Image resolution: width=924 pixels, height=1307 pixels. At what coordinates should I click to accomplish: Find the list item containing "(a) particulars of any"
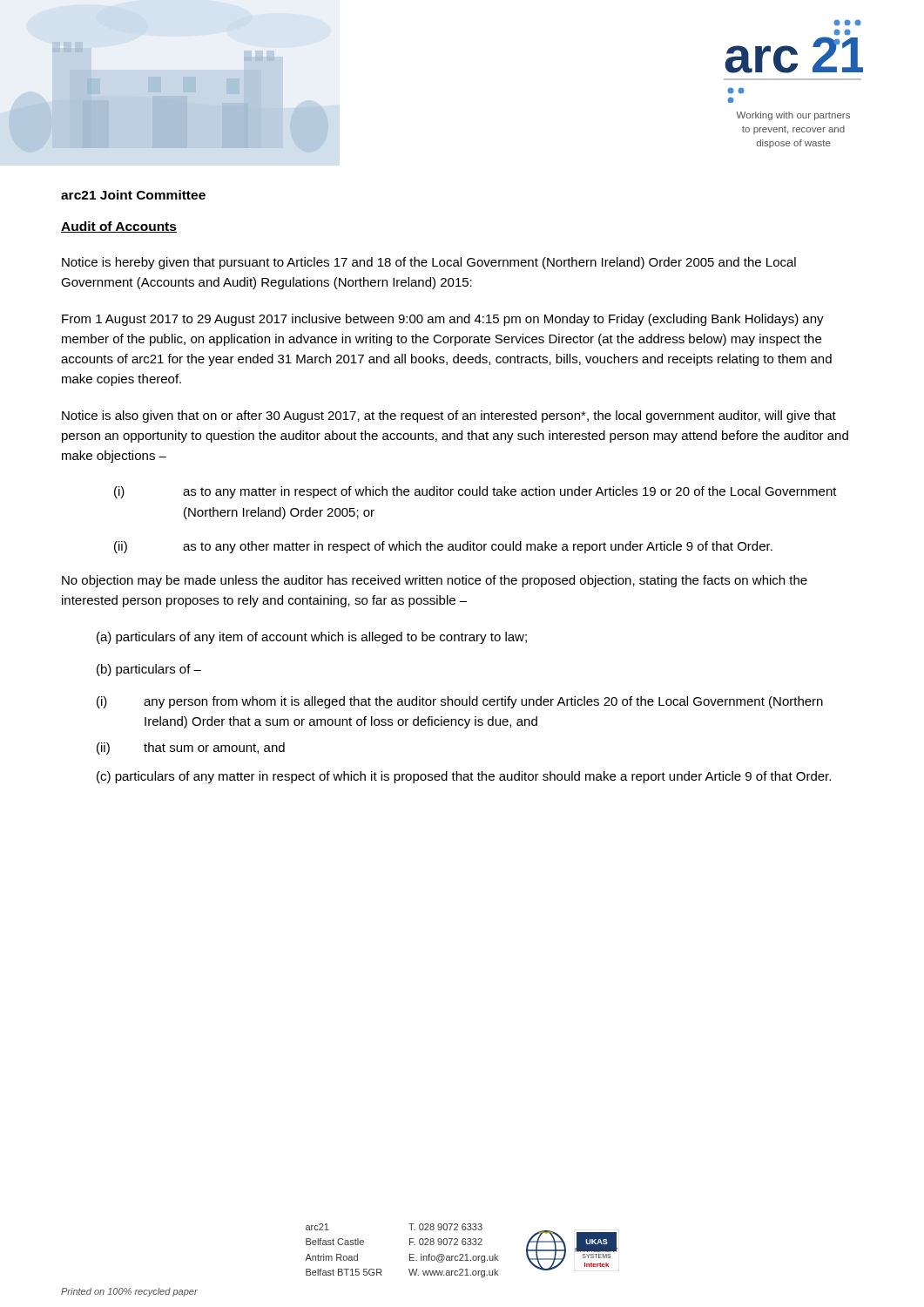312,636
